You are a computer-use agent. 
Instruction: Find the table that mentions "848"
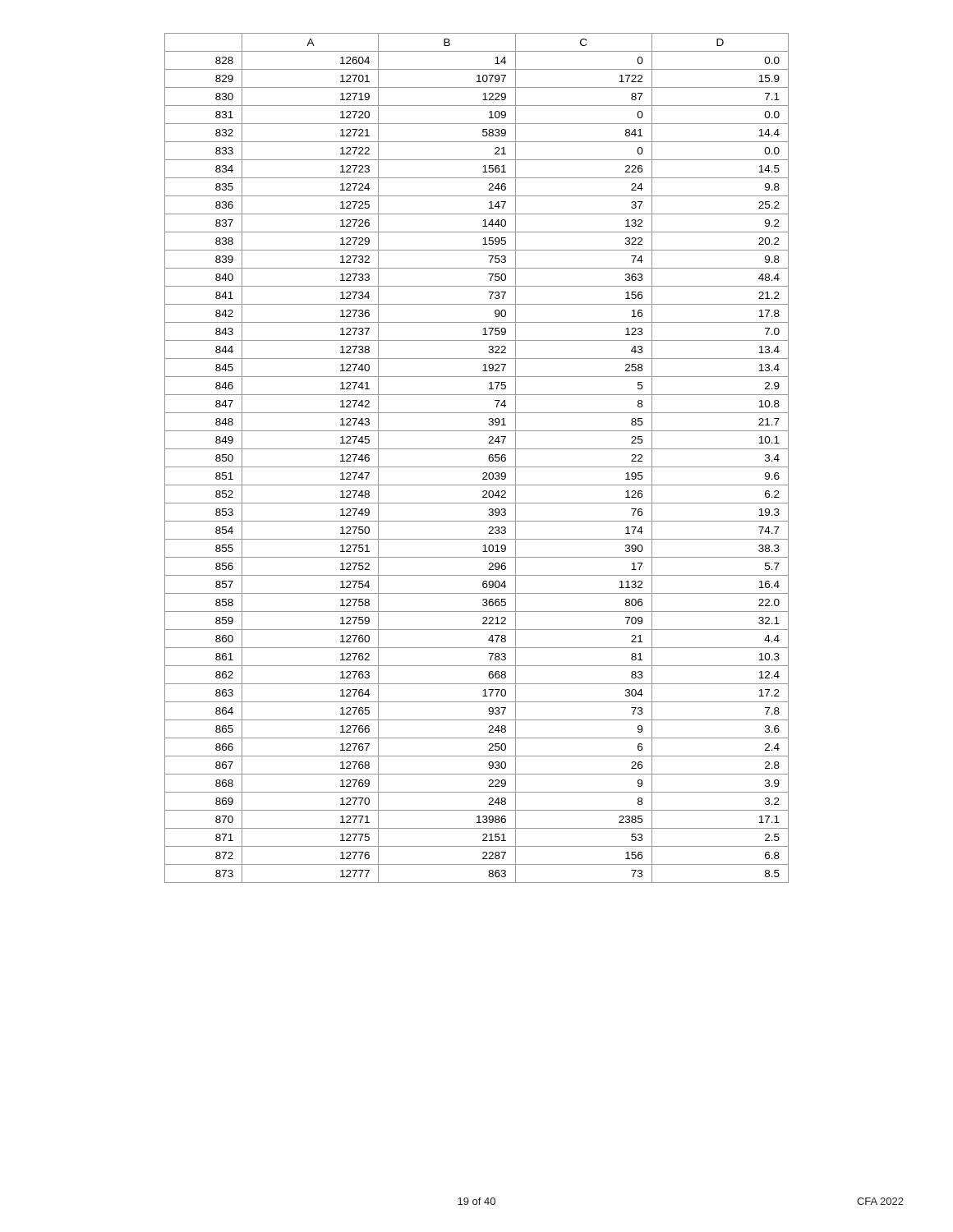pyautogui.click(x=476, y=458)
